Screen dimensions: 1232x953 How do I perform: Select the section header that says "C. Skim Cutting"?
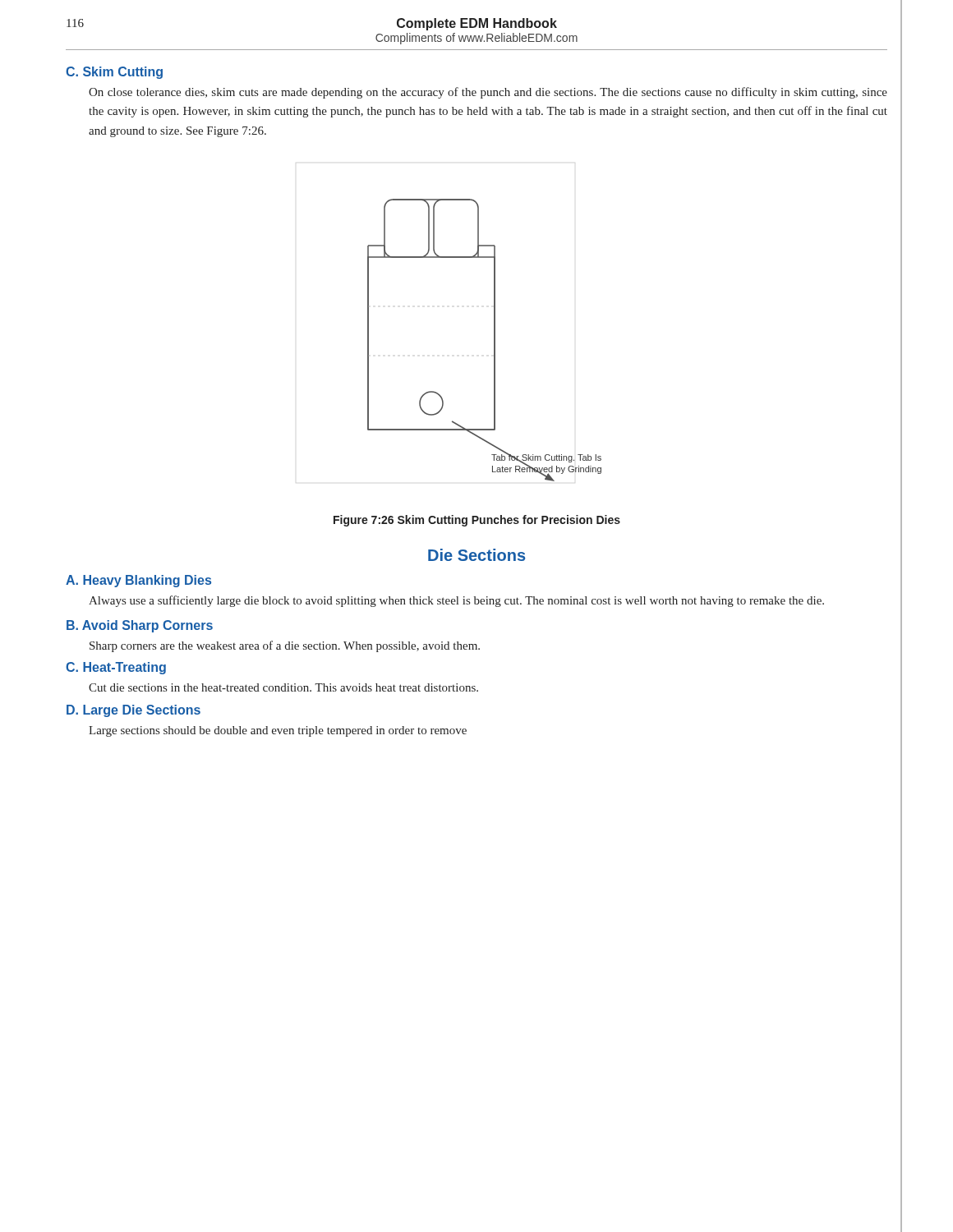(x=115, y=72)
